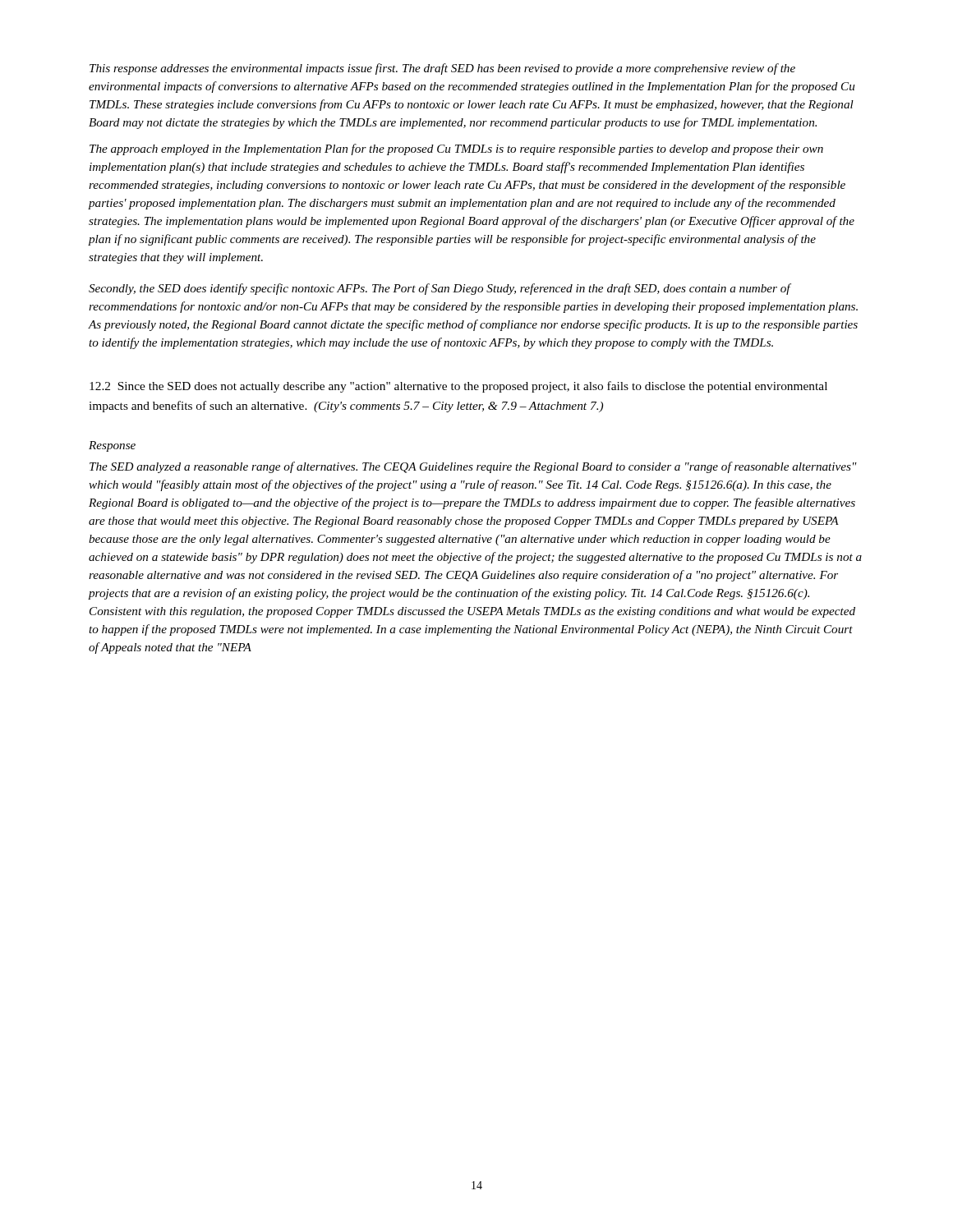This screenshot has height=1232, width=953.
Task: Select the text block starting "The approach employed in the Implementation"
Action: [x=472, y=203]
